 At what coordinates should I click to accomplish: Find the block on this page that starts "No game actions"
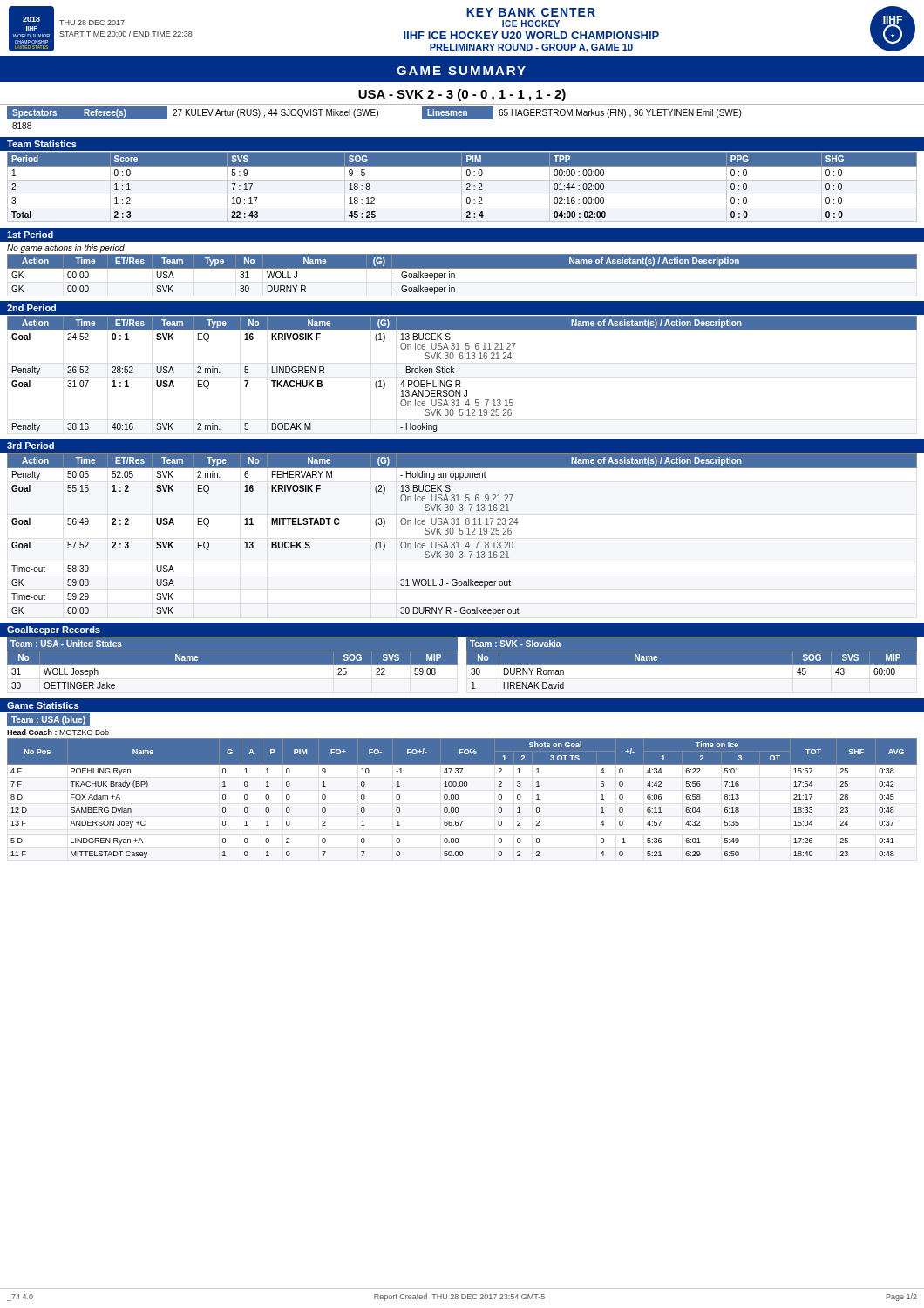(66, 248)
